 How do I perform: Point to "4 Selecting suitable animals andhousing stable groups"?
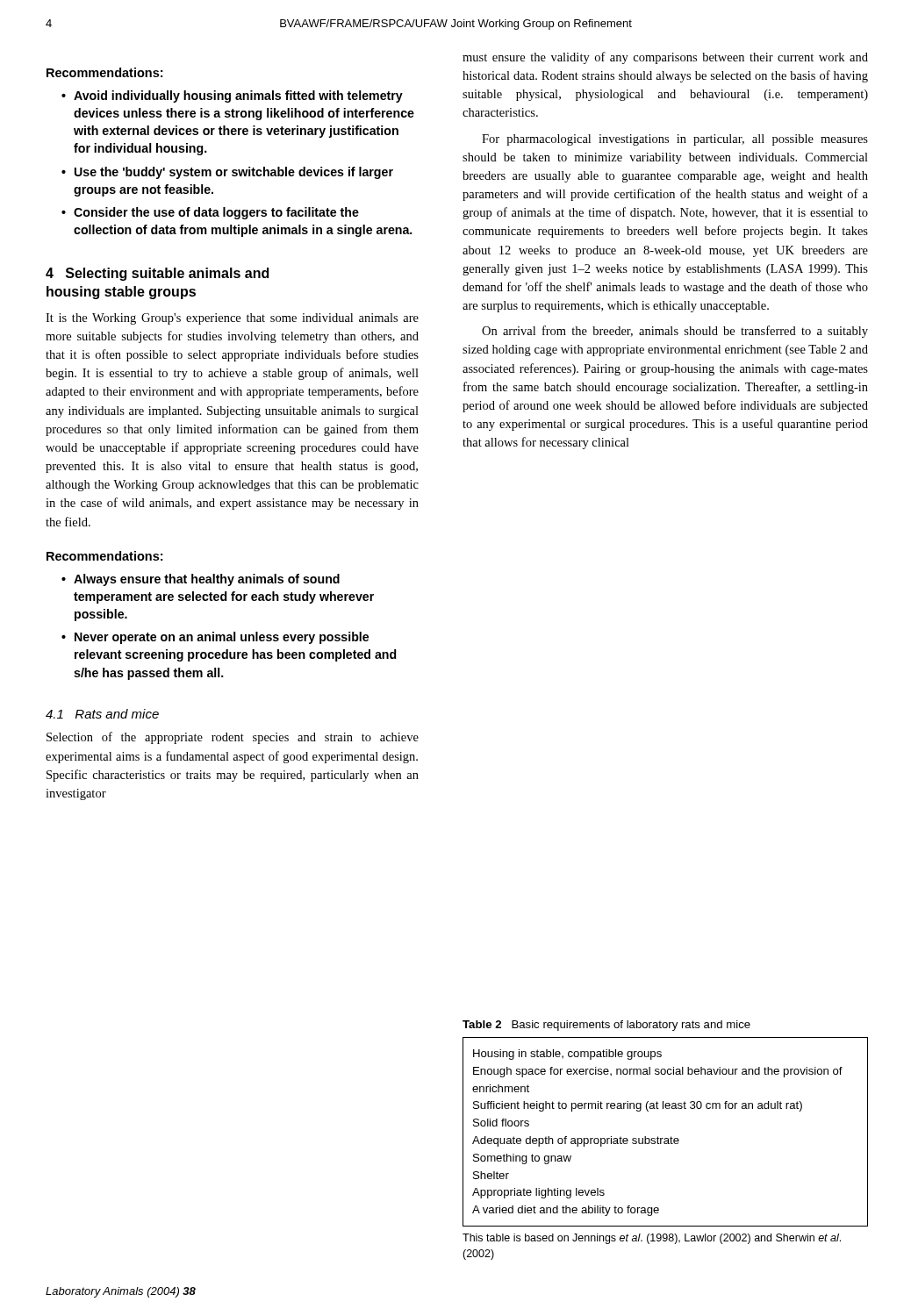click(x=158, y=283)
